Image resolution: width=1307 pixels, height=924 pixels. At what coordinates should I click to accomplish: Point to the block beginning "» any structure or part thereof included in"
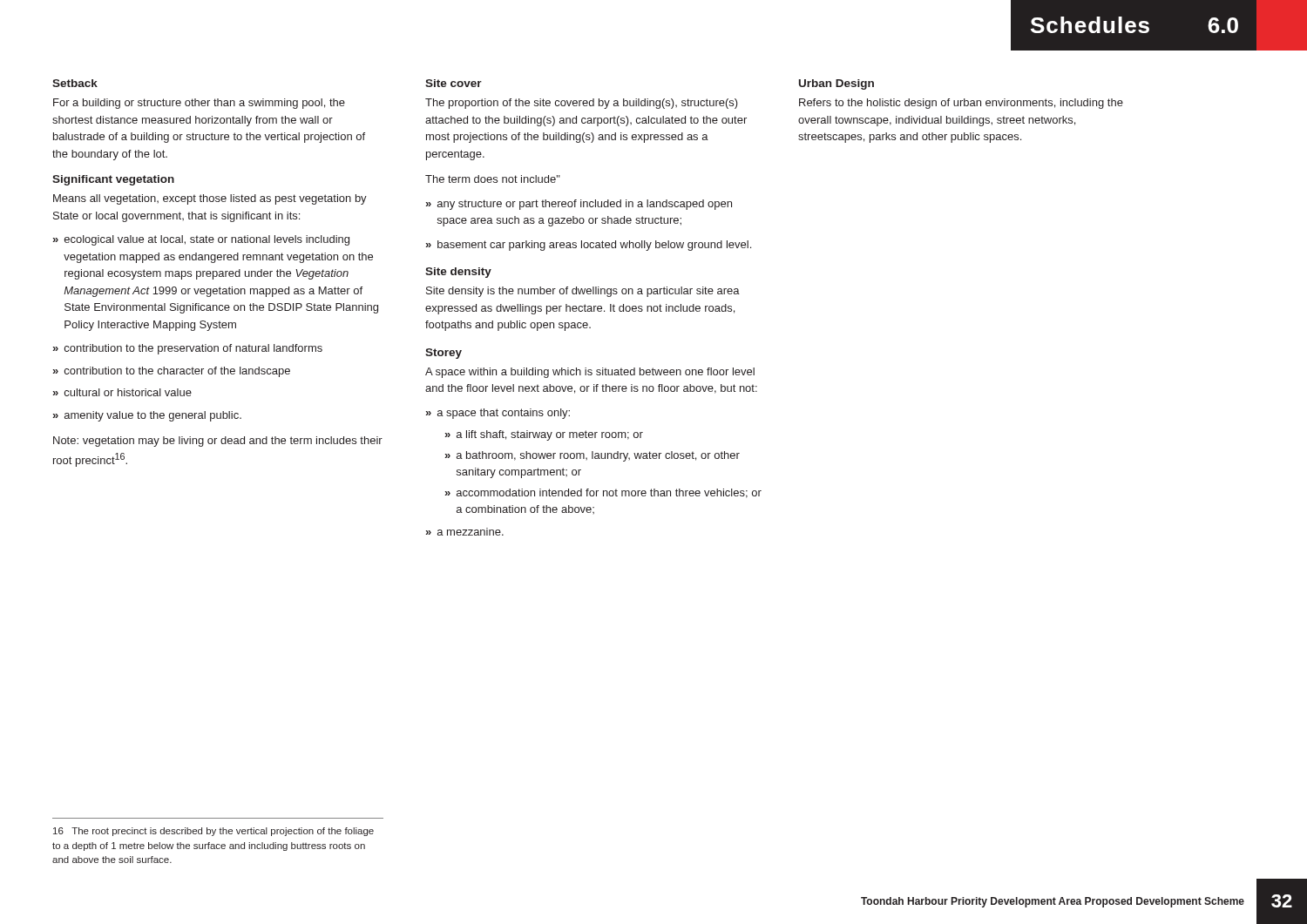coord(595,212)
